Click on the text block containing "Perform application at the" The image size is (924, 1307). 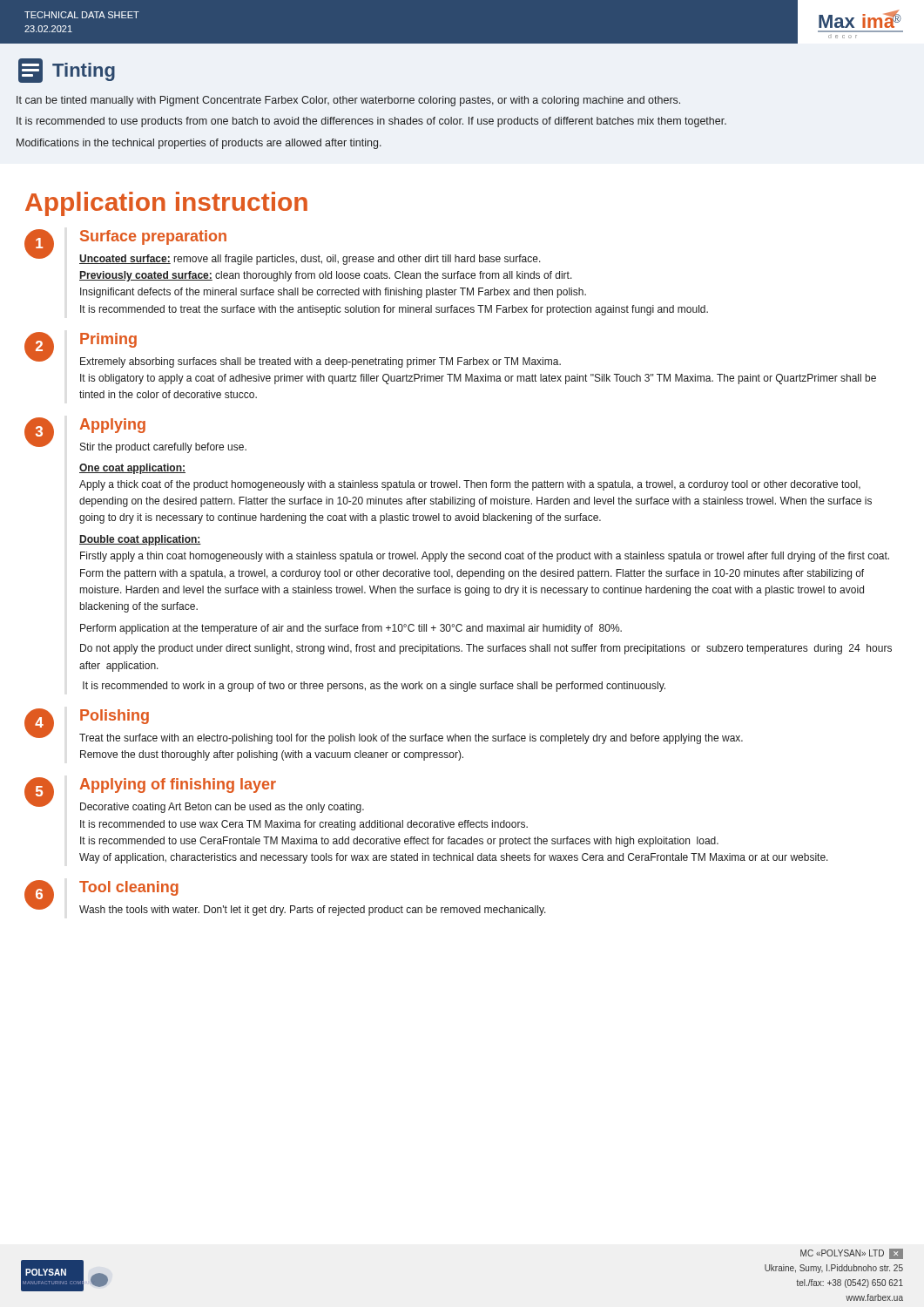click(x=351, y=628)
